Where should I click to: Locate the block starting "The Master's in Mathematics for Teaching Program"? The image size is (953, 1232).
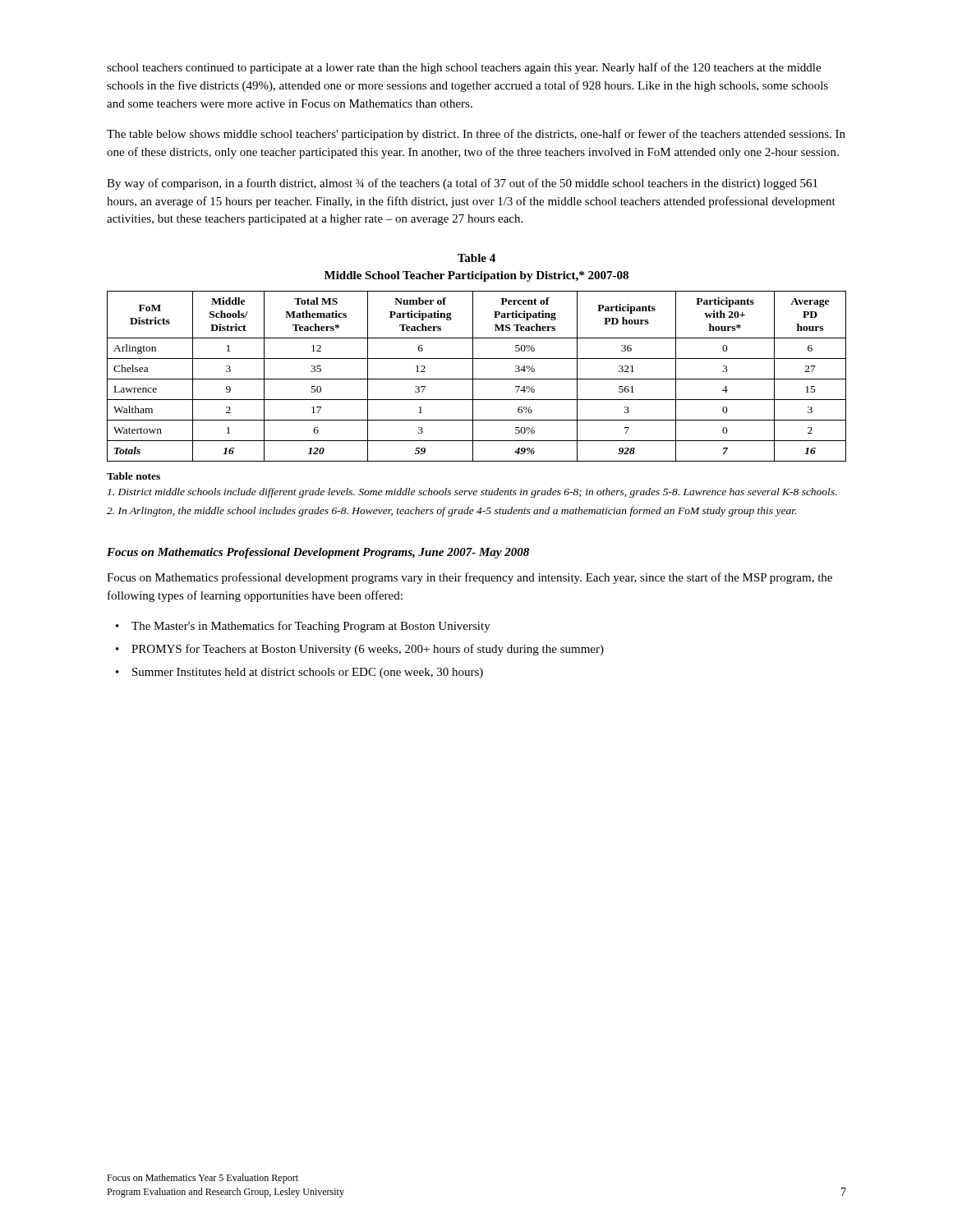[311, 626]
